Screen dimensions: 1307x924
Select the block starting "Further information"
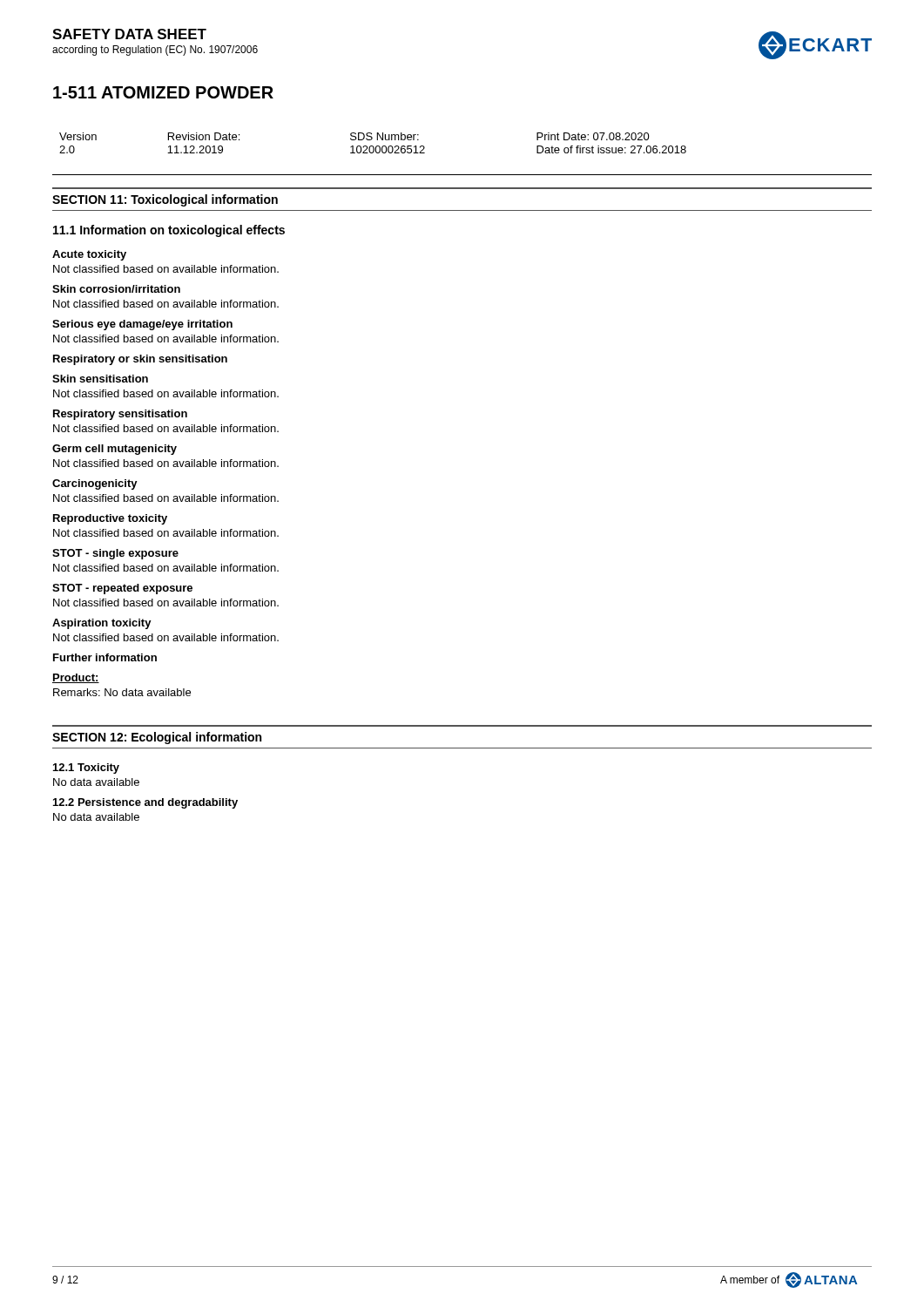[x=105, y=657]
